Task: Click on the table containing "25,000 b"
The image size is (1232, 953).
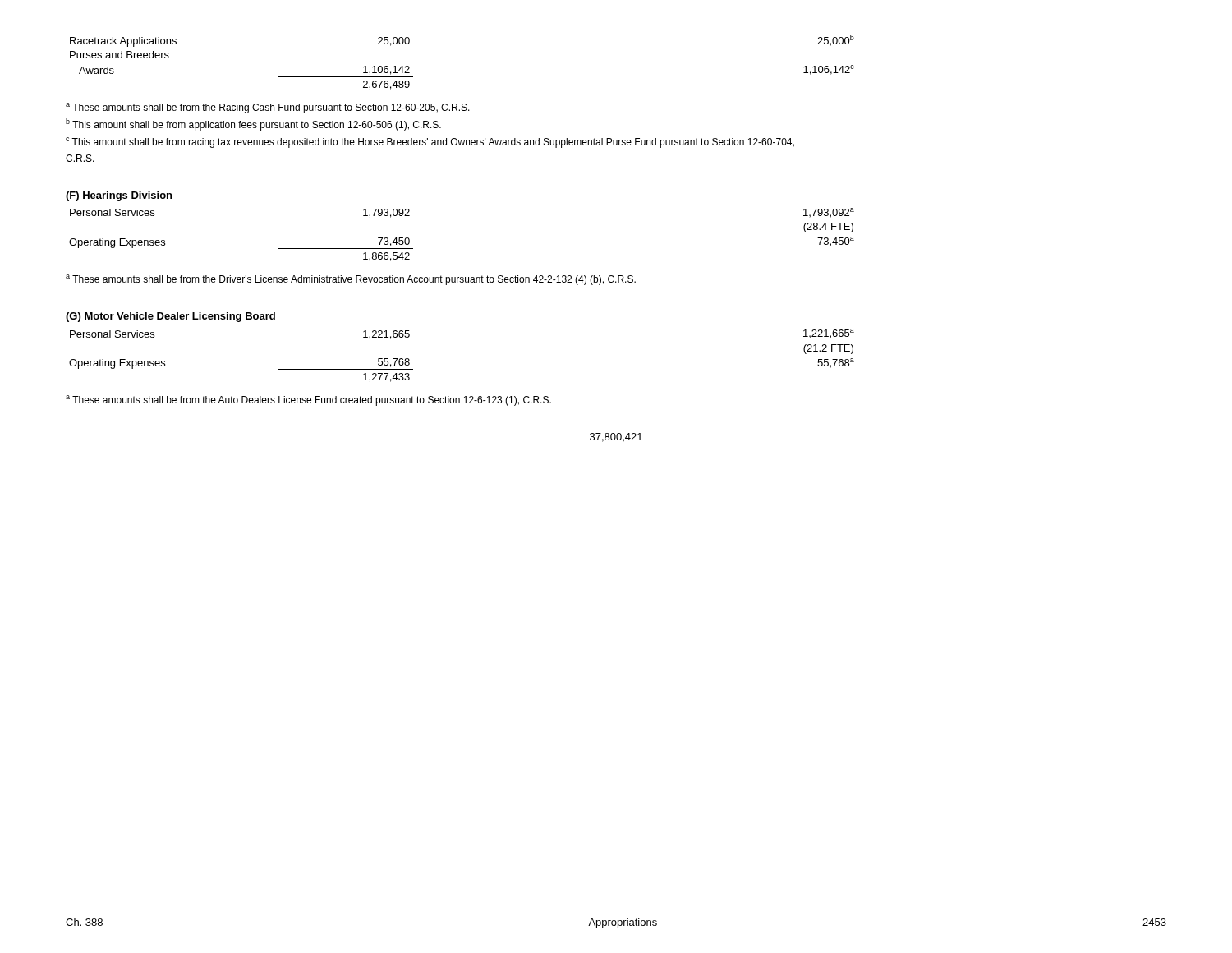Action: [x=616, y=62]
